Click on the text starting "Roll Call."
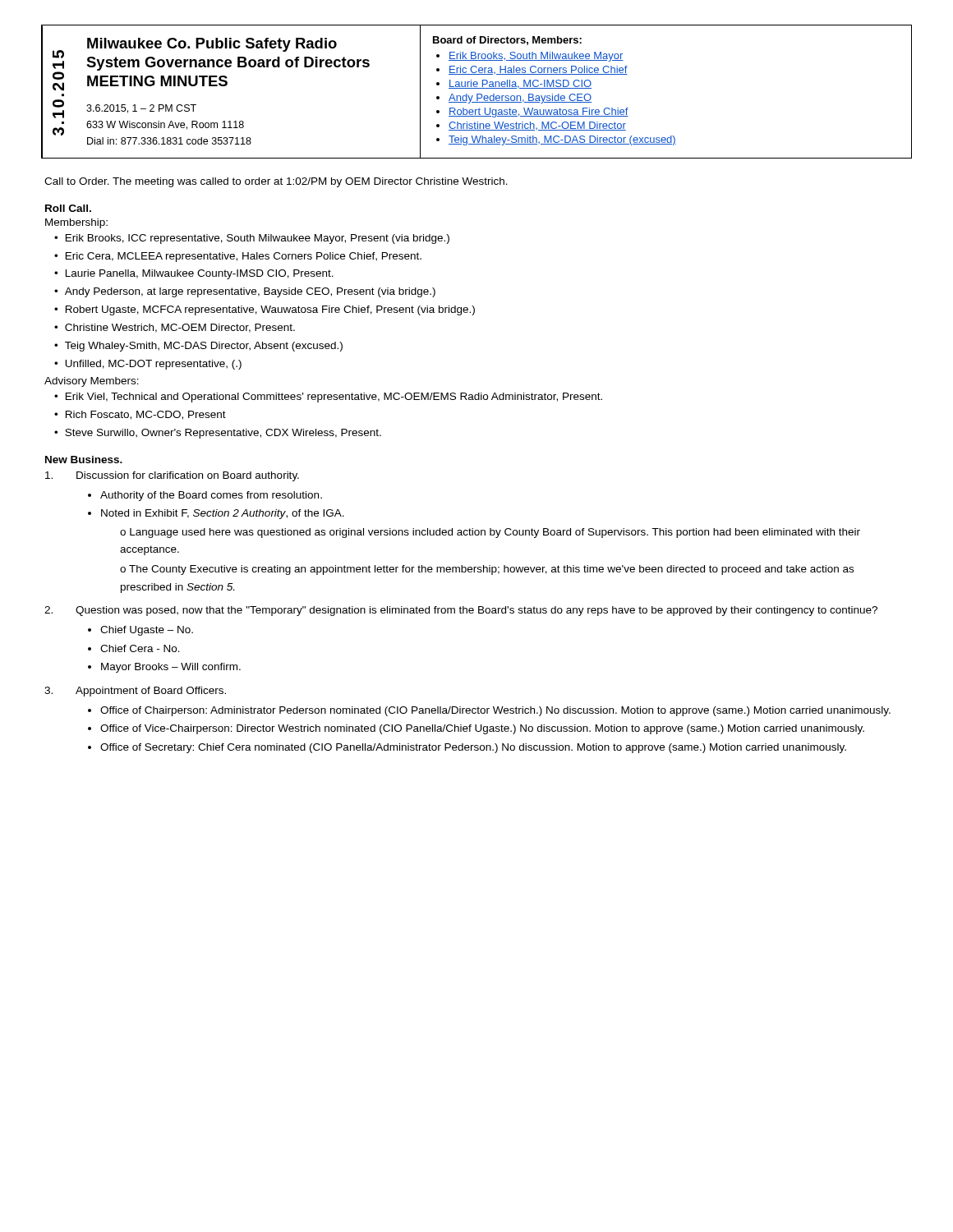 (68, 208)
